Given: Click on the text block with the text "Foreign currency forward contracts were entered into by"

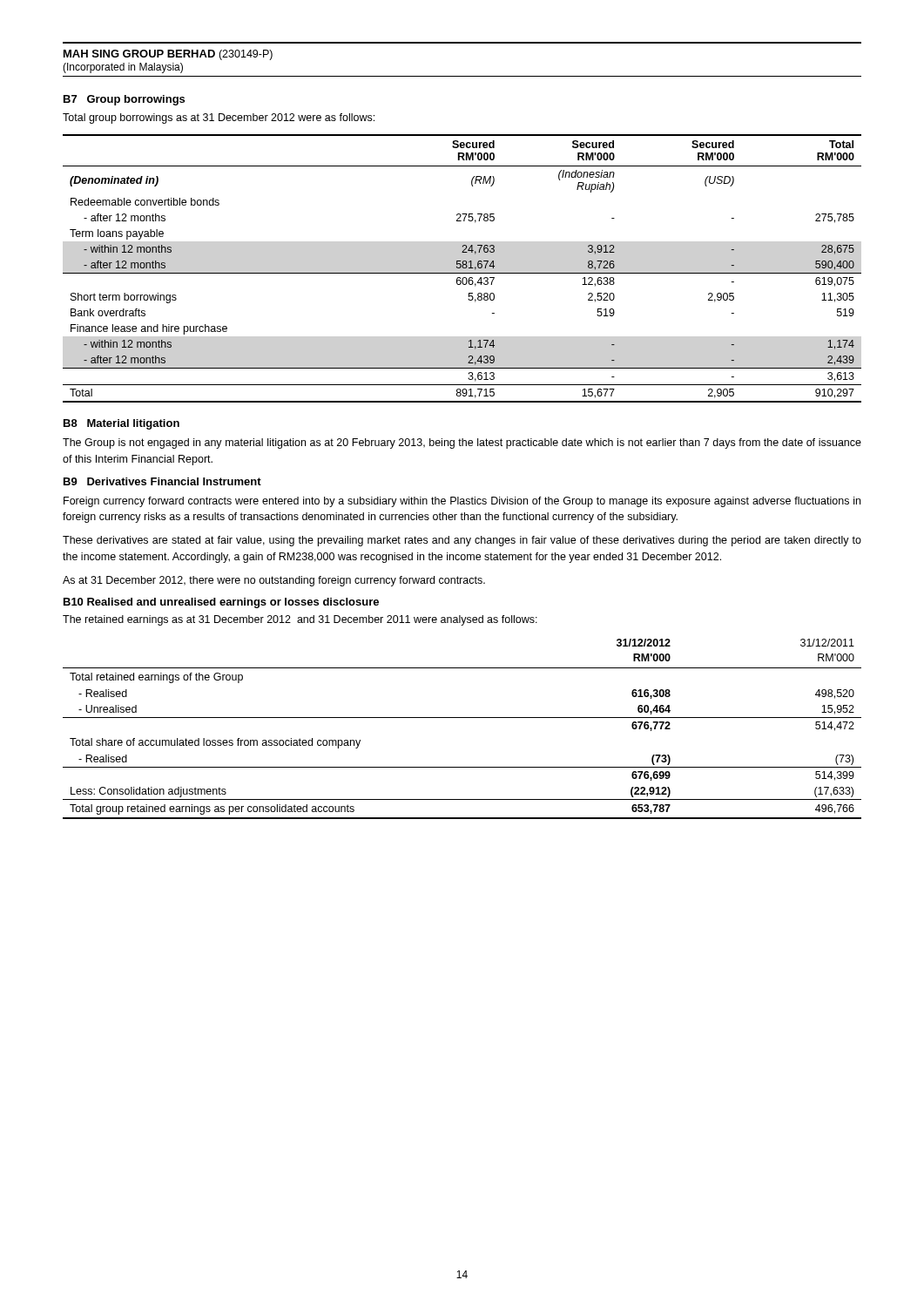Looking at the screenshot, I should [462, 509].
